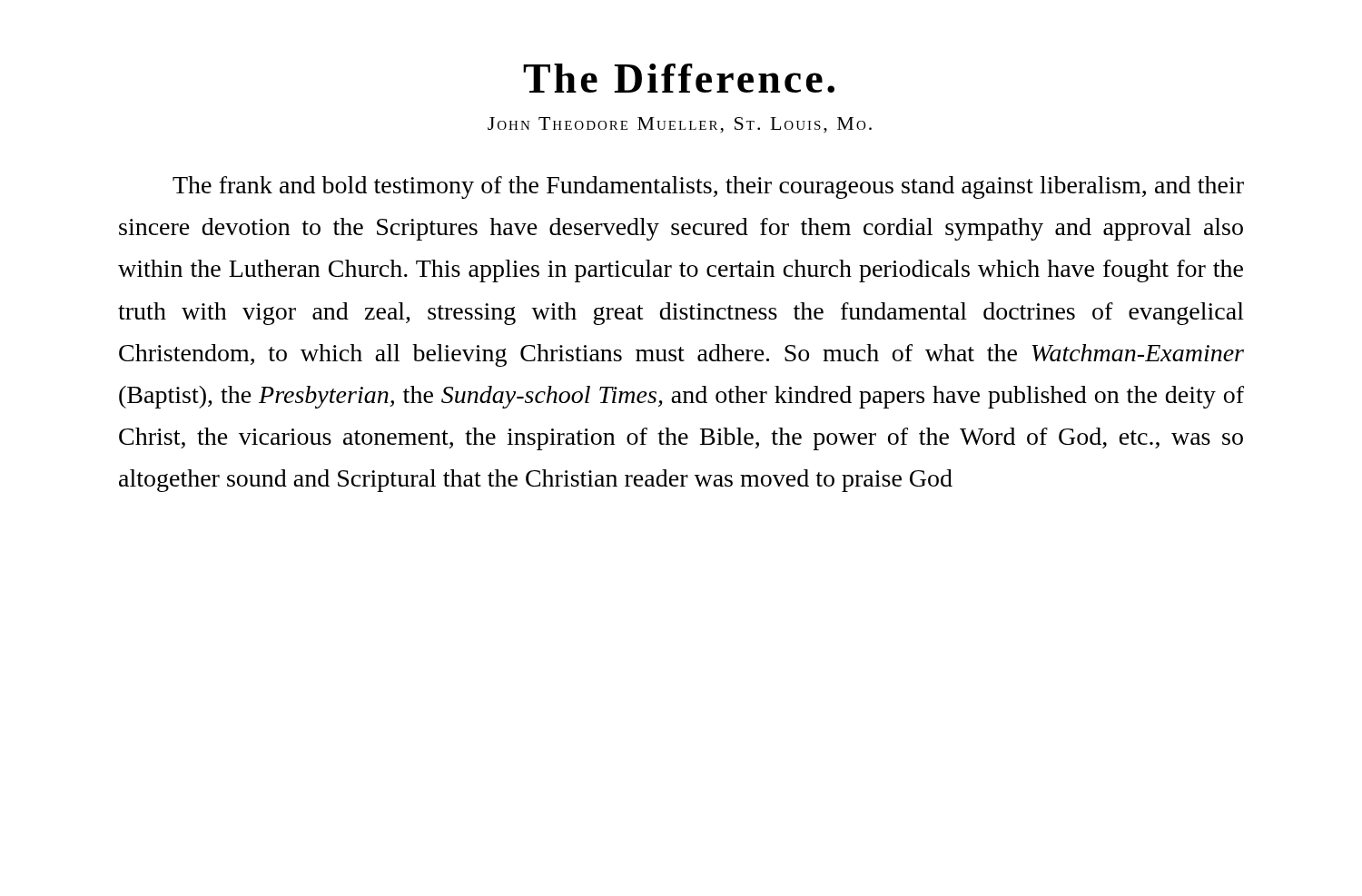Select the element starting "The frank and bold testimony"
Viewport: 1362px width, 896px height.
click(681, 332)
